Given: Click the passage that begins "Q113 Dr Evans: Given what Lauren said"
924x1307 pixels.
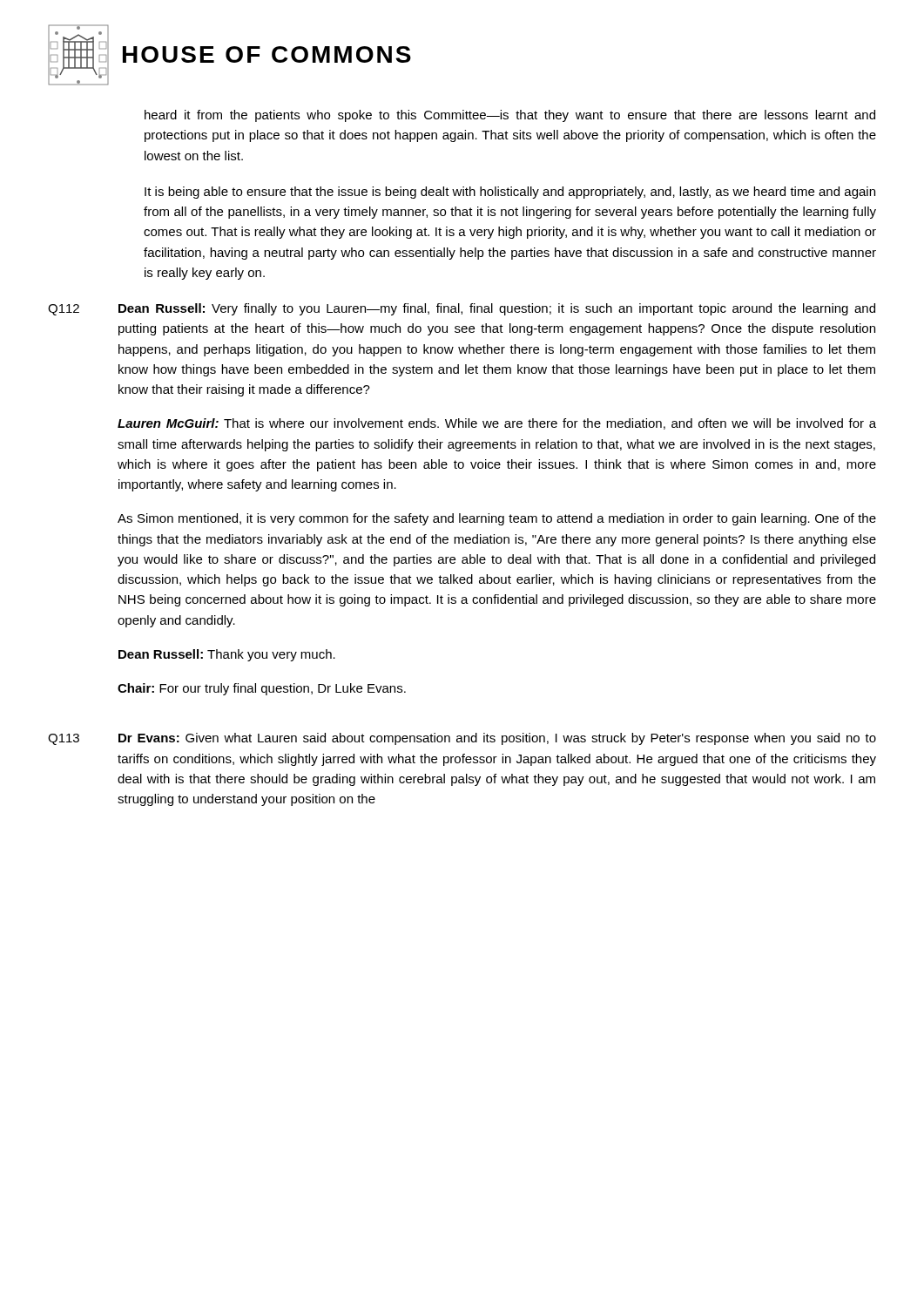Looking at the screenshot, I should point(462,775).
